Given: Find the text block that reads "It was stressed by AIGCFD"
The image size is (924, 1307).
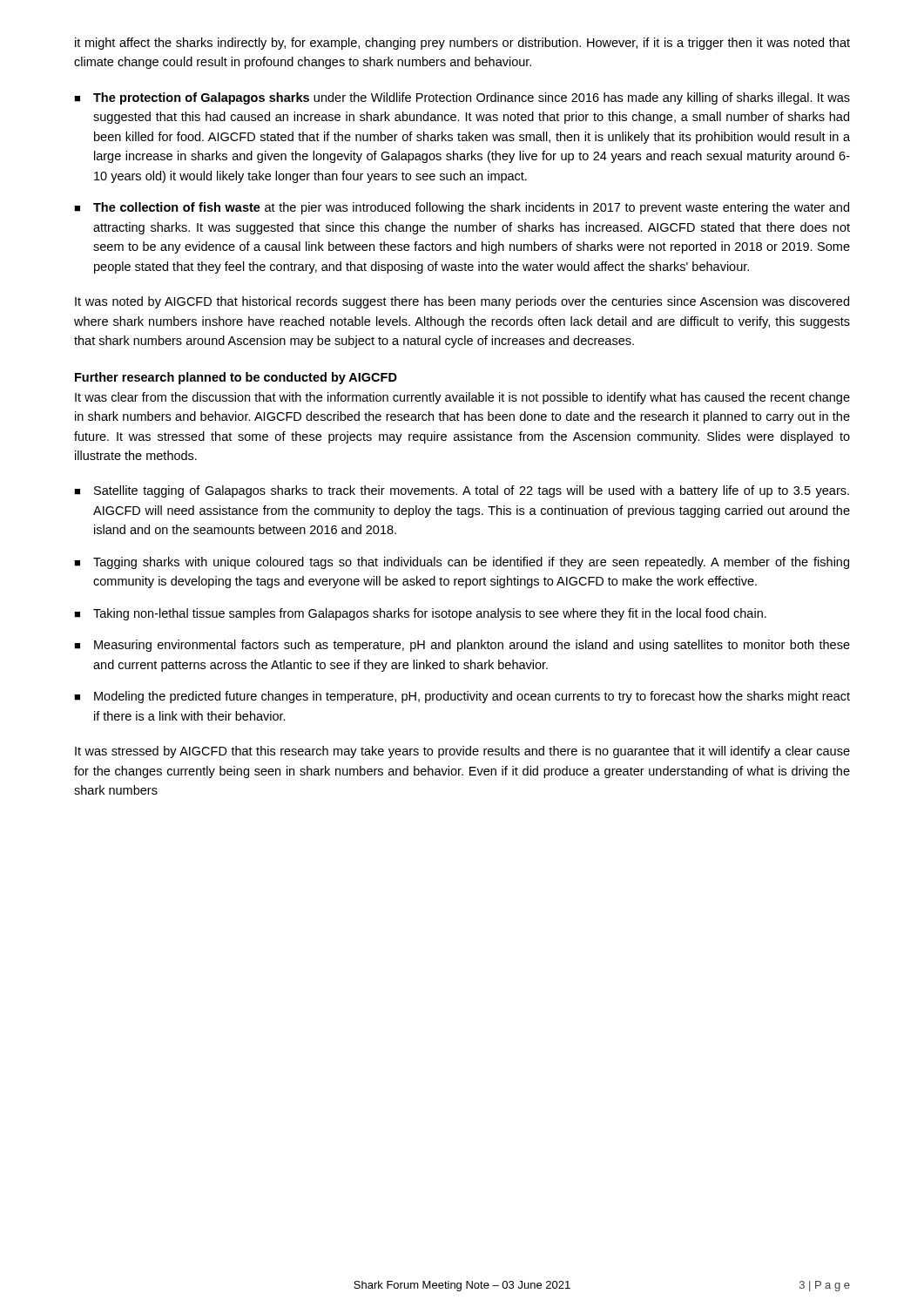Looking at the screenshot, I should [x=462, y=771].
